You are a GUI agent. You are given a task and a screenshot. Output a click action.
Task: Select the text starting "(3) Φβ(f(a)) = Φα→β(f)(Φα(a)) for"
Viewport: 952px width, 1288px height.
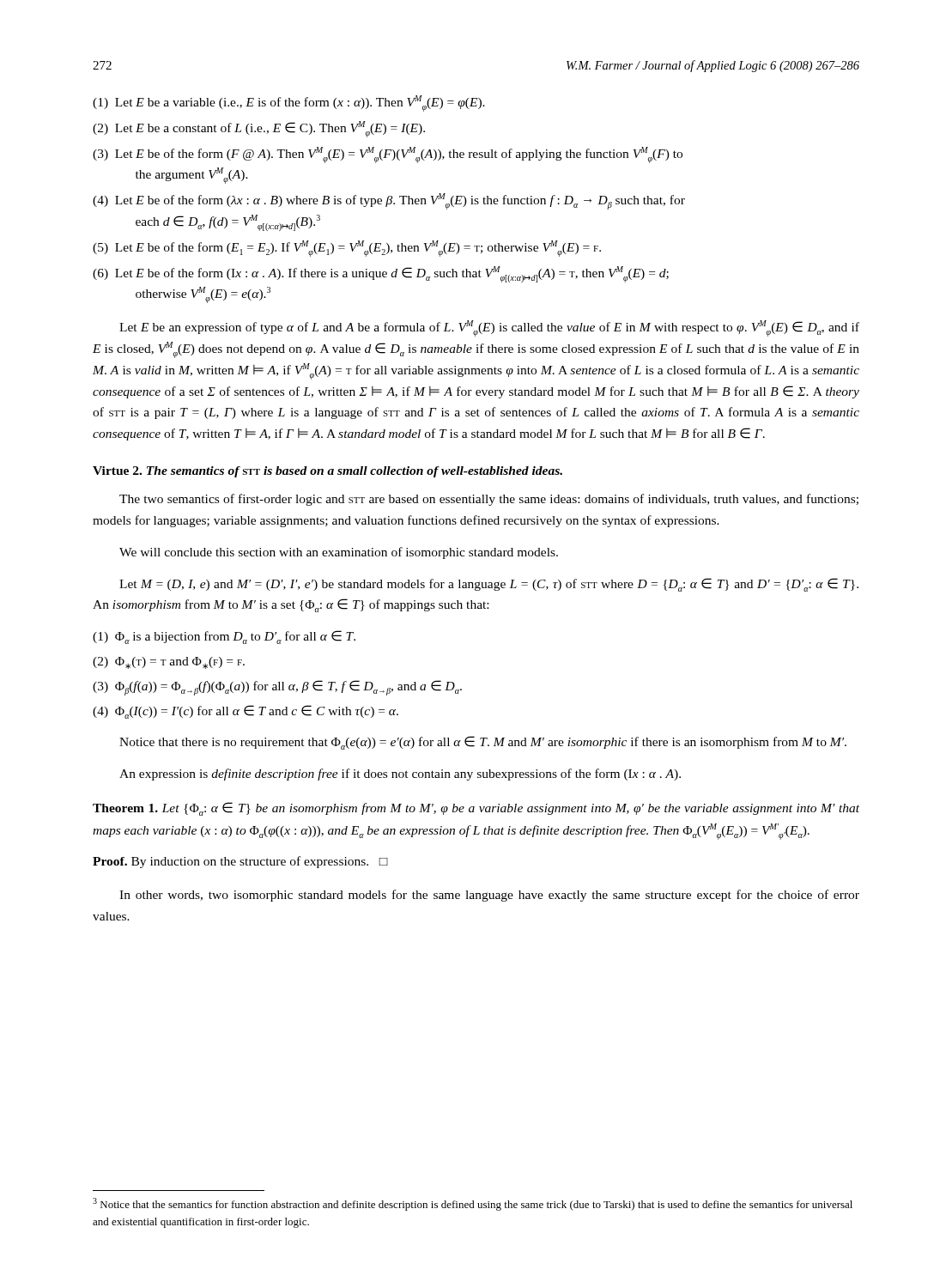point(278,687)
